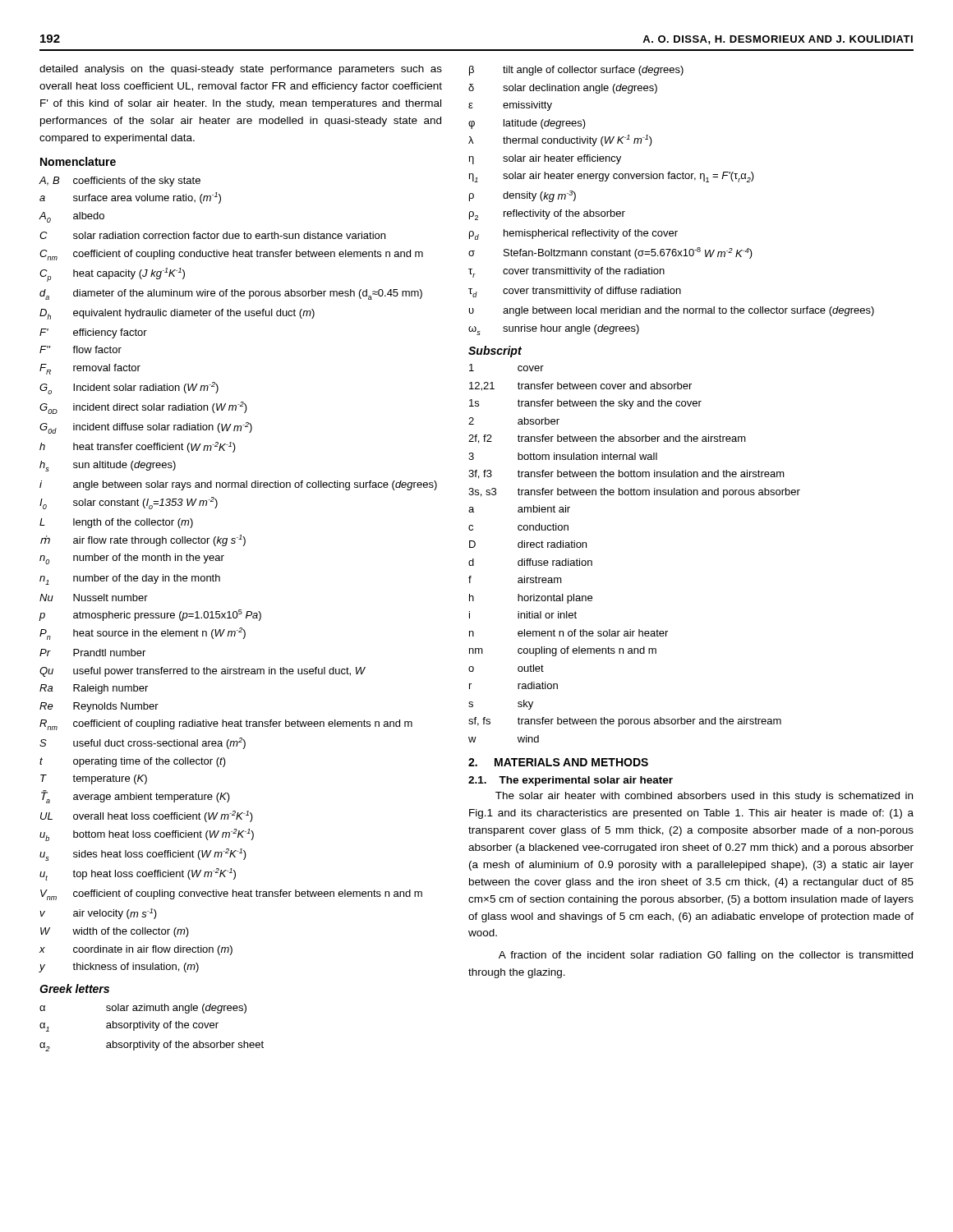Locate the table with the text "coefficient of coupling"
953x1232 pixels.
[241, 573]
